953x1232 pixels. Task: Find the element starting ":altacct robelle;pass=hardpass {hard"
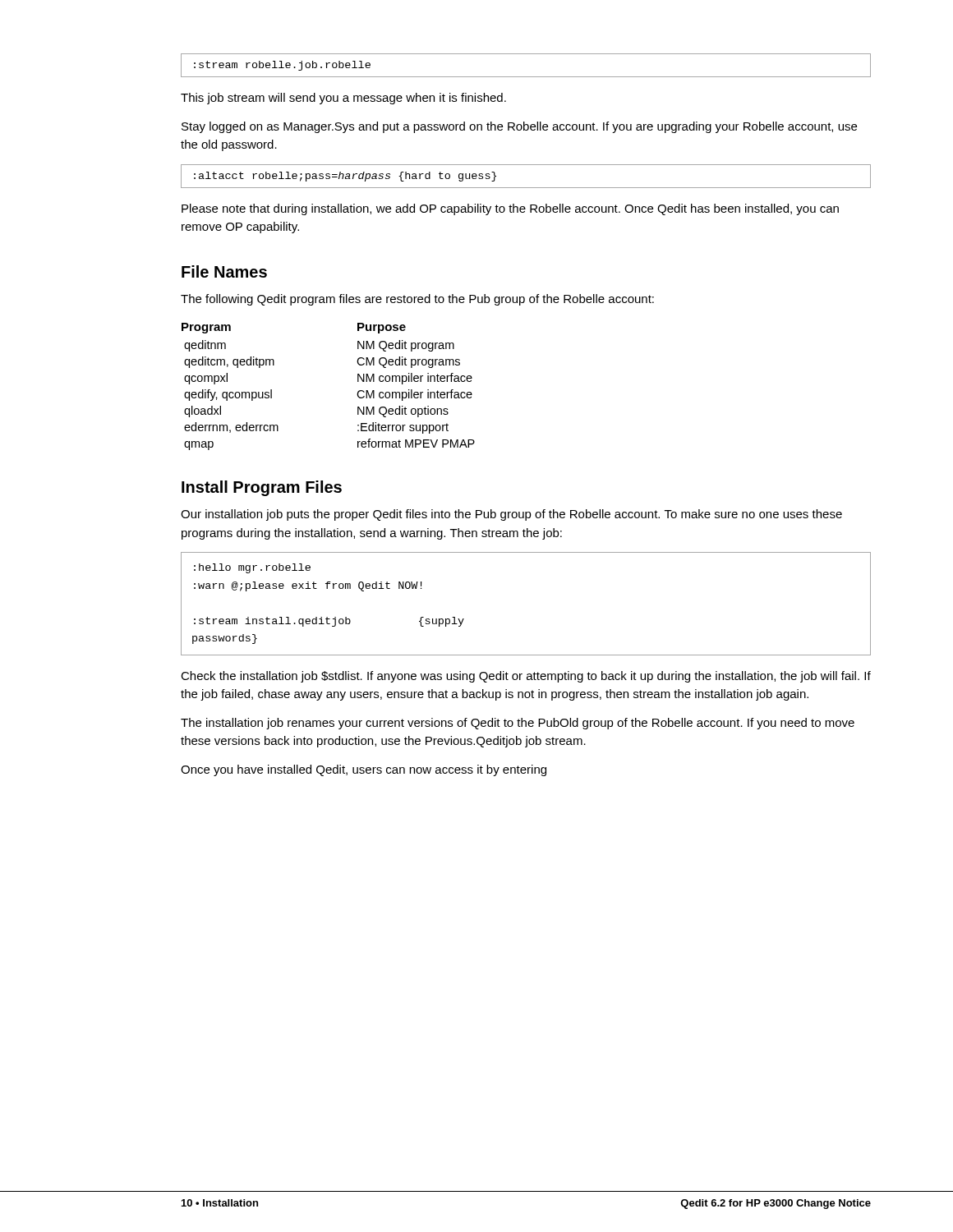click(x=526, y=176)
